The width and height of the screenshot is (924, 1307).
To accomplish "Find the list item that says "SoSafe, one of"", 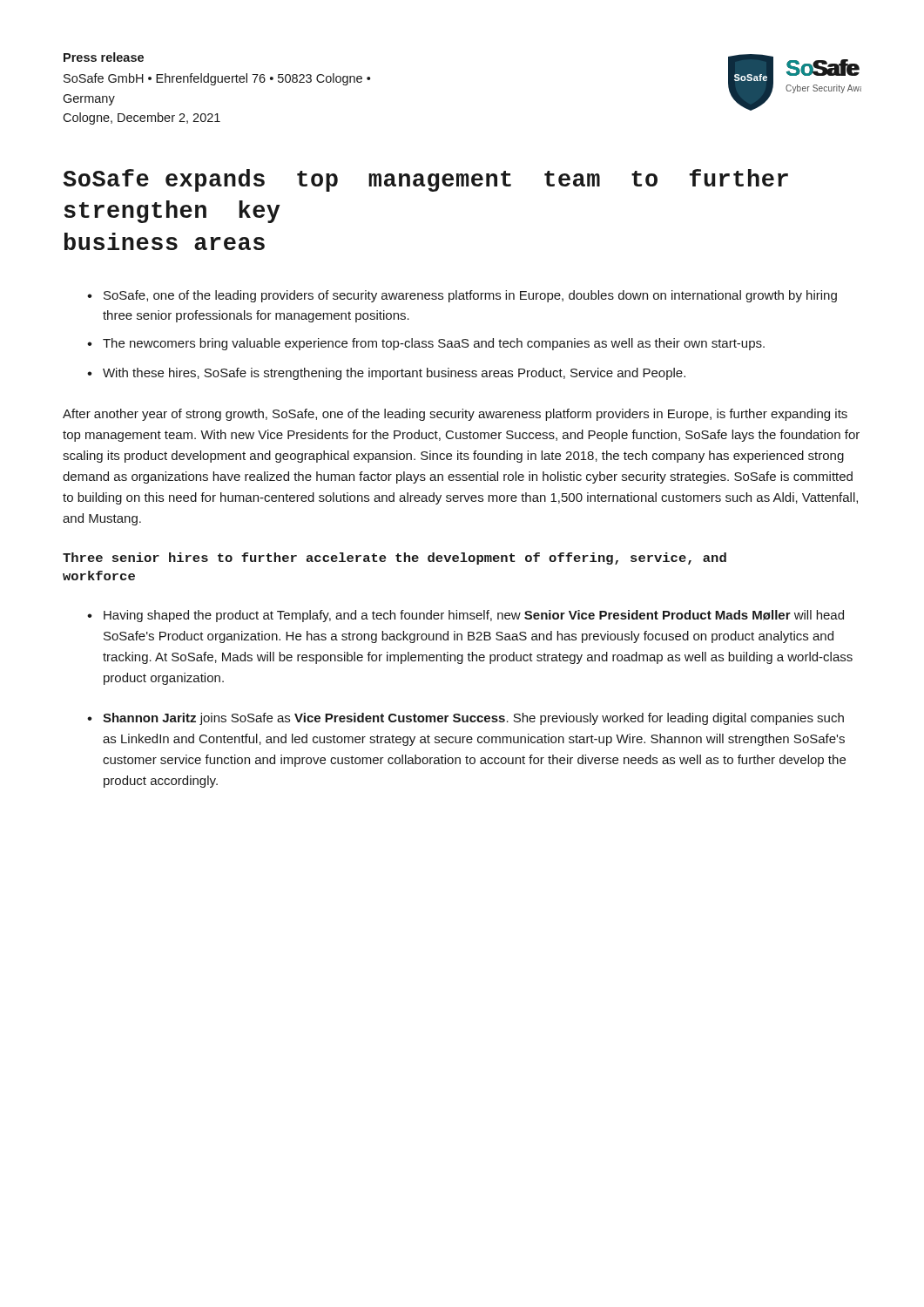I will pos(482,306).
